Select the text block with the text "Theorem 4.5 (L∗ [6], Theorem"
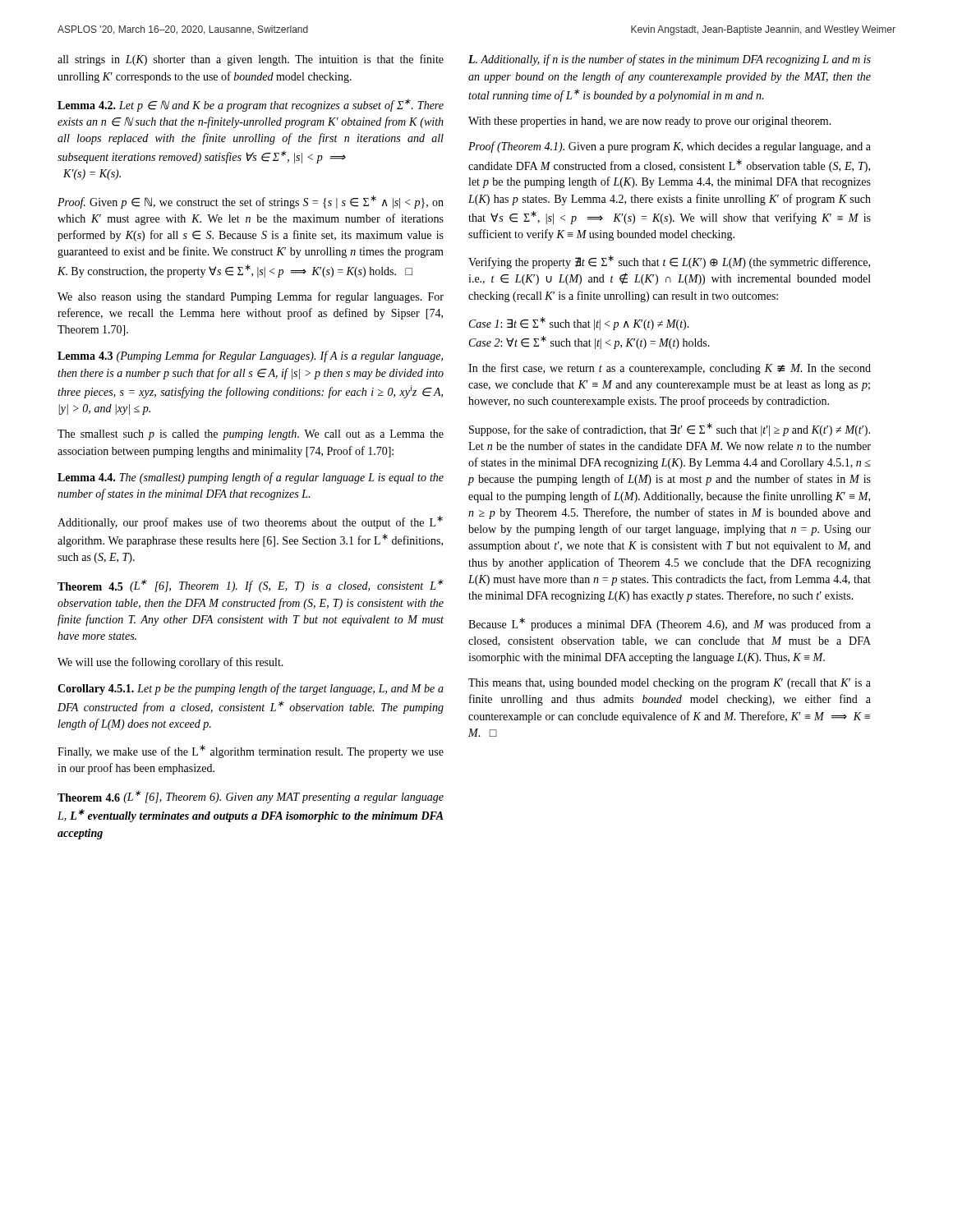The width and height of the screenshot is (953, 1232). 251,611
